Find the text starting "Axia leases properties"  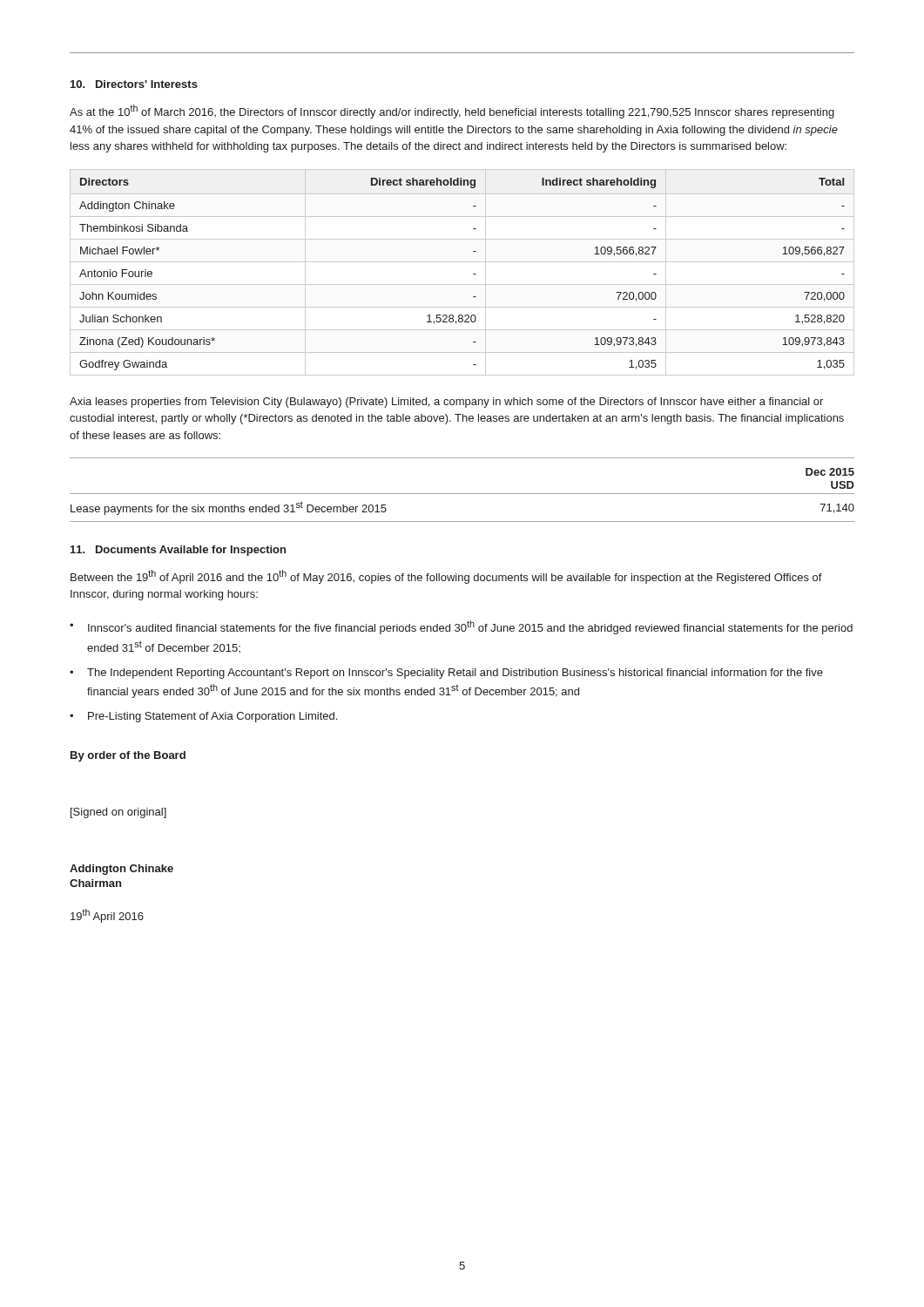[457, 418]
